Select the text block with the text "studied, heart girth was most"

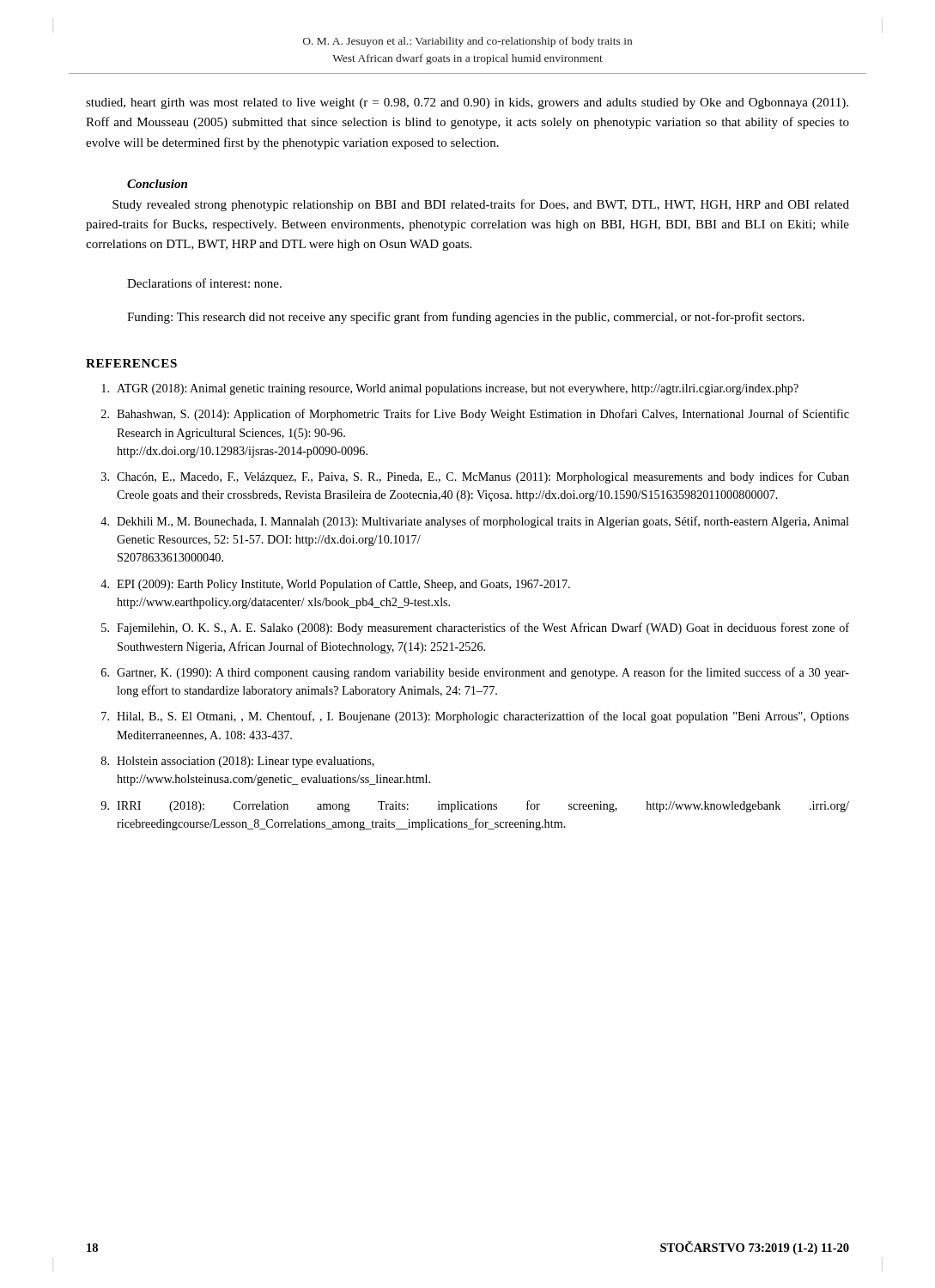point(468,122)
